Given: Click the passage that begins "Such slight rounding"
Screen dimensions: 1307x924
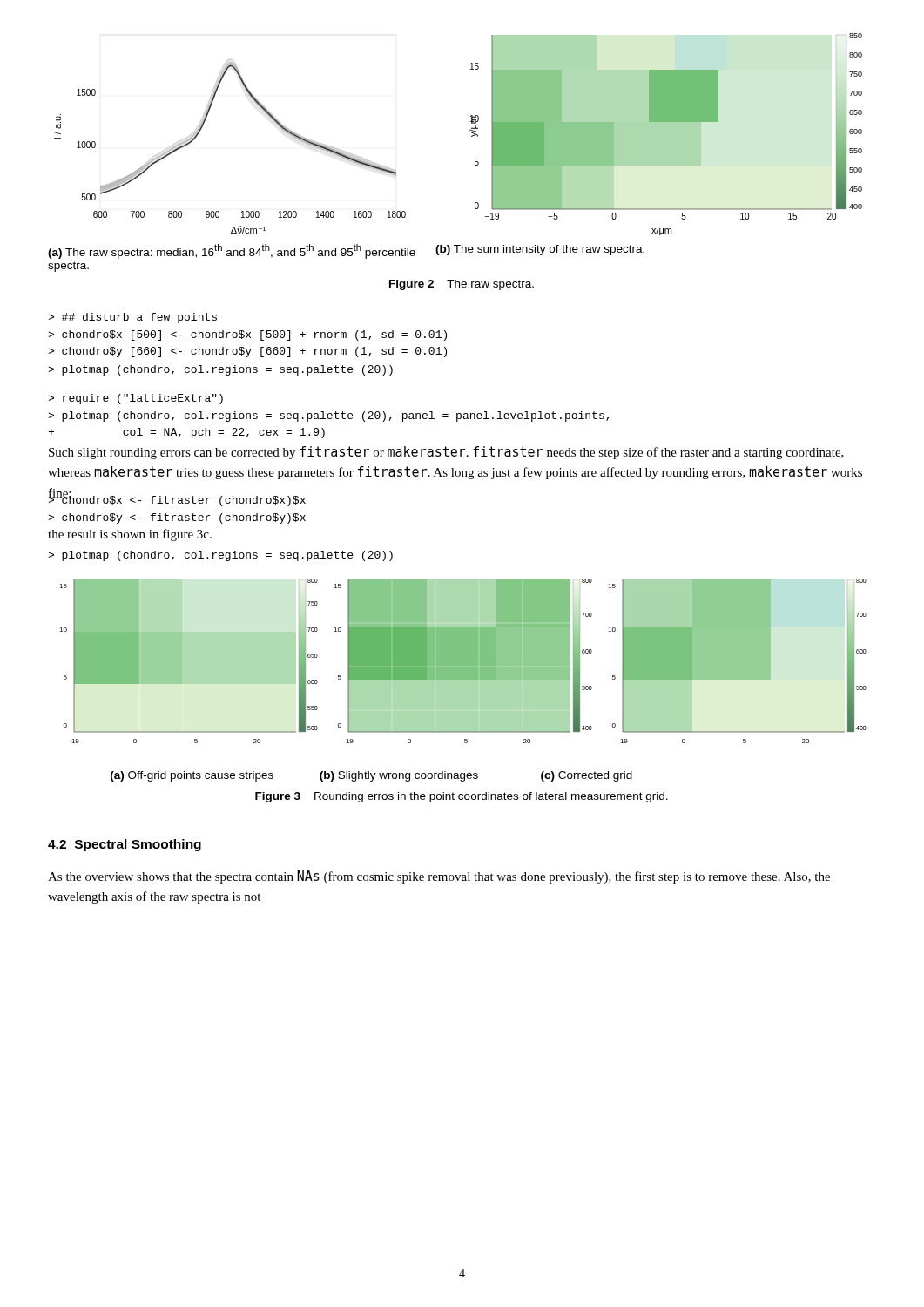Looking at the screenshot, I should (x=455, y=472).
